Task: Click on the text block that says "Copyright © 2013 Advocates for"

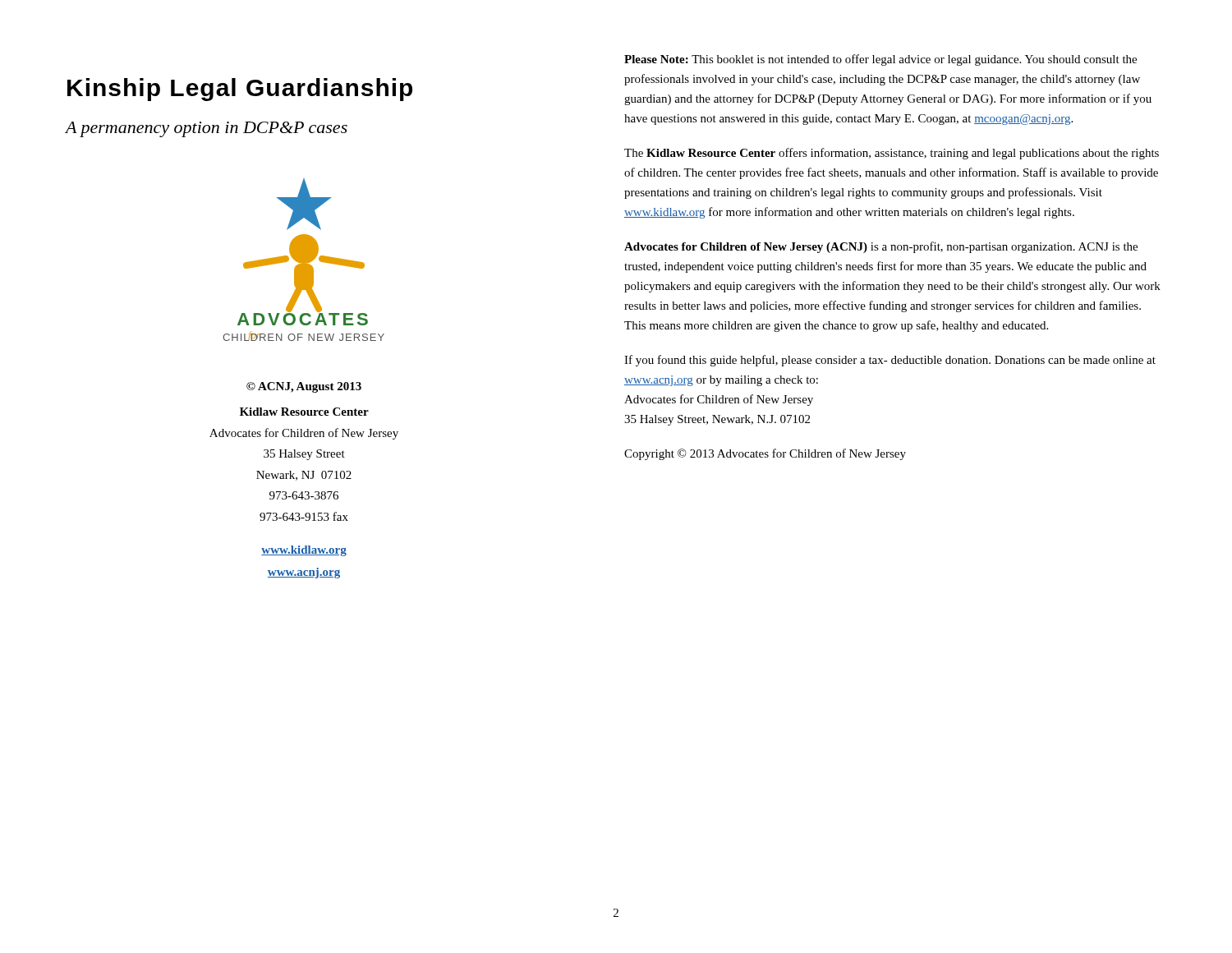Action: point(765,454)
